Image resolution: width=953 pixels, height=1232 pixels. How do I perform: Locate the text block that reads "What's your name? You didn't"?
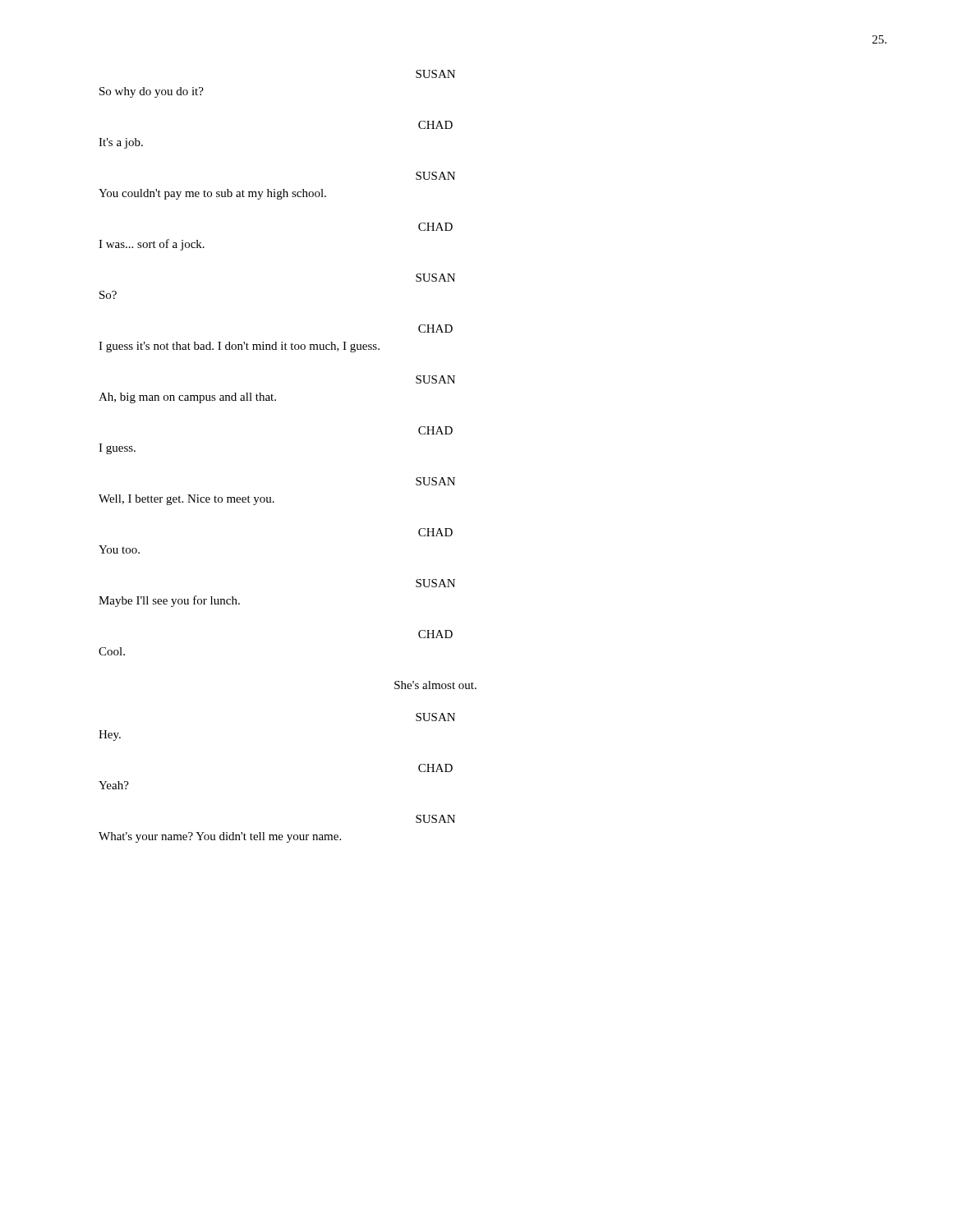pyautogui.click(x=220, y=836)
